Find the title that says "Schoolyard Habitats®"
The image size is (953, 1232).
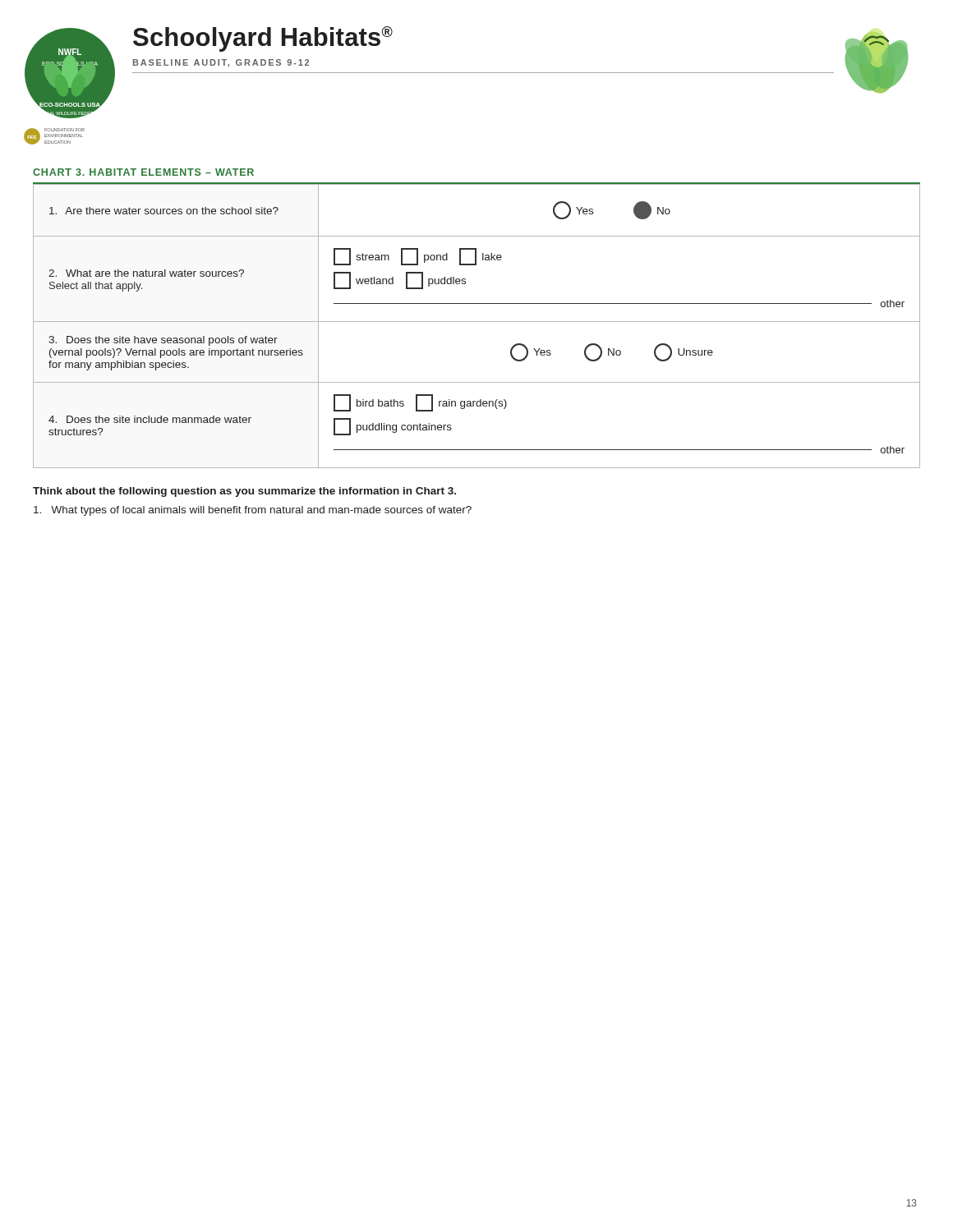(x=263, y=37)
